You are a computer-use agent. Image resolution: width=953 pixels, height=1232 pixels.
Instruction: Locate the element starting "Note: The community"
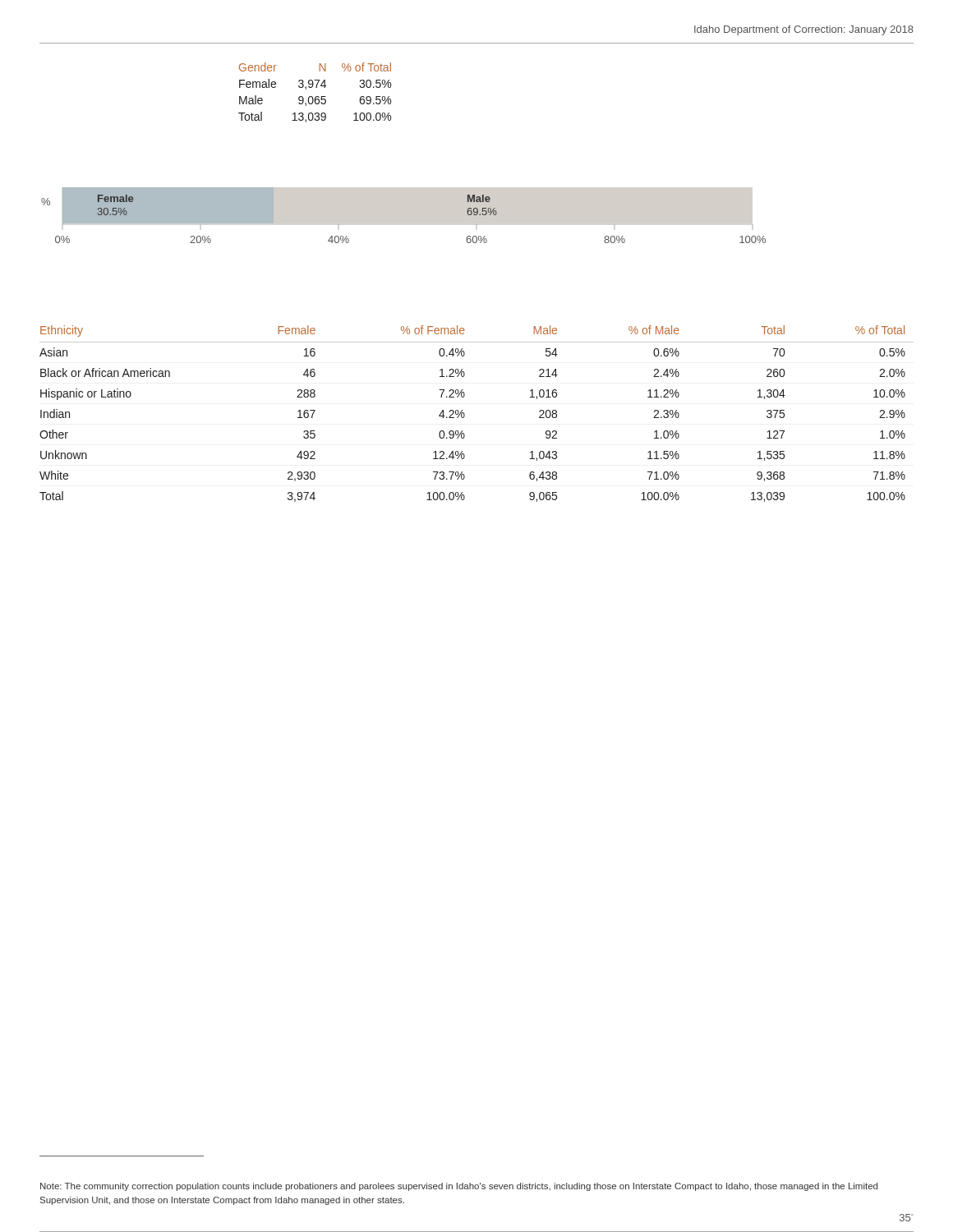[x=459, y=1193]
